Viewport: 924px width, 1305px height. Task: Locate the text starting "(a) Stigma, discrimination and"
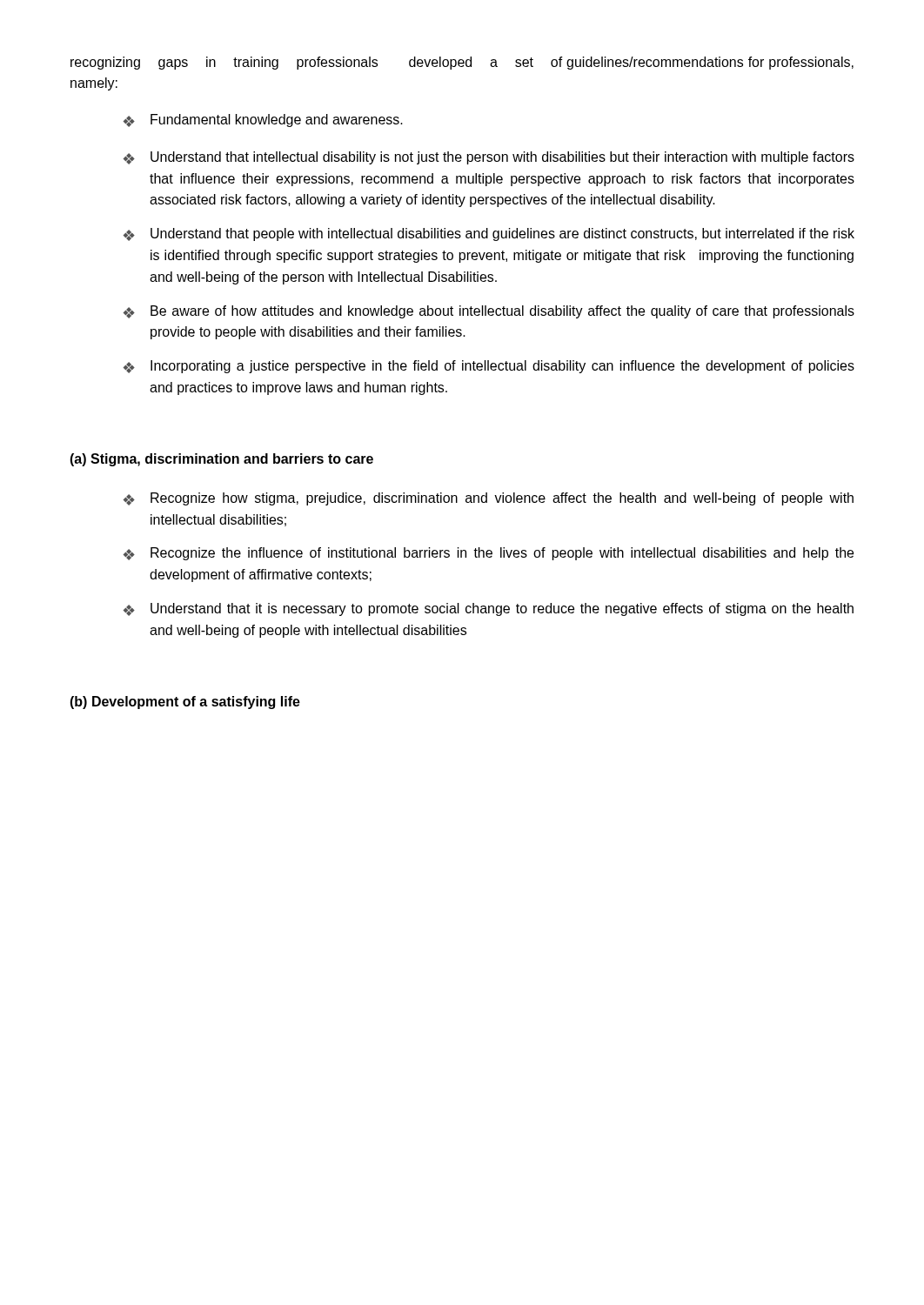pos(222,459)
